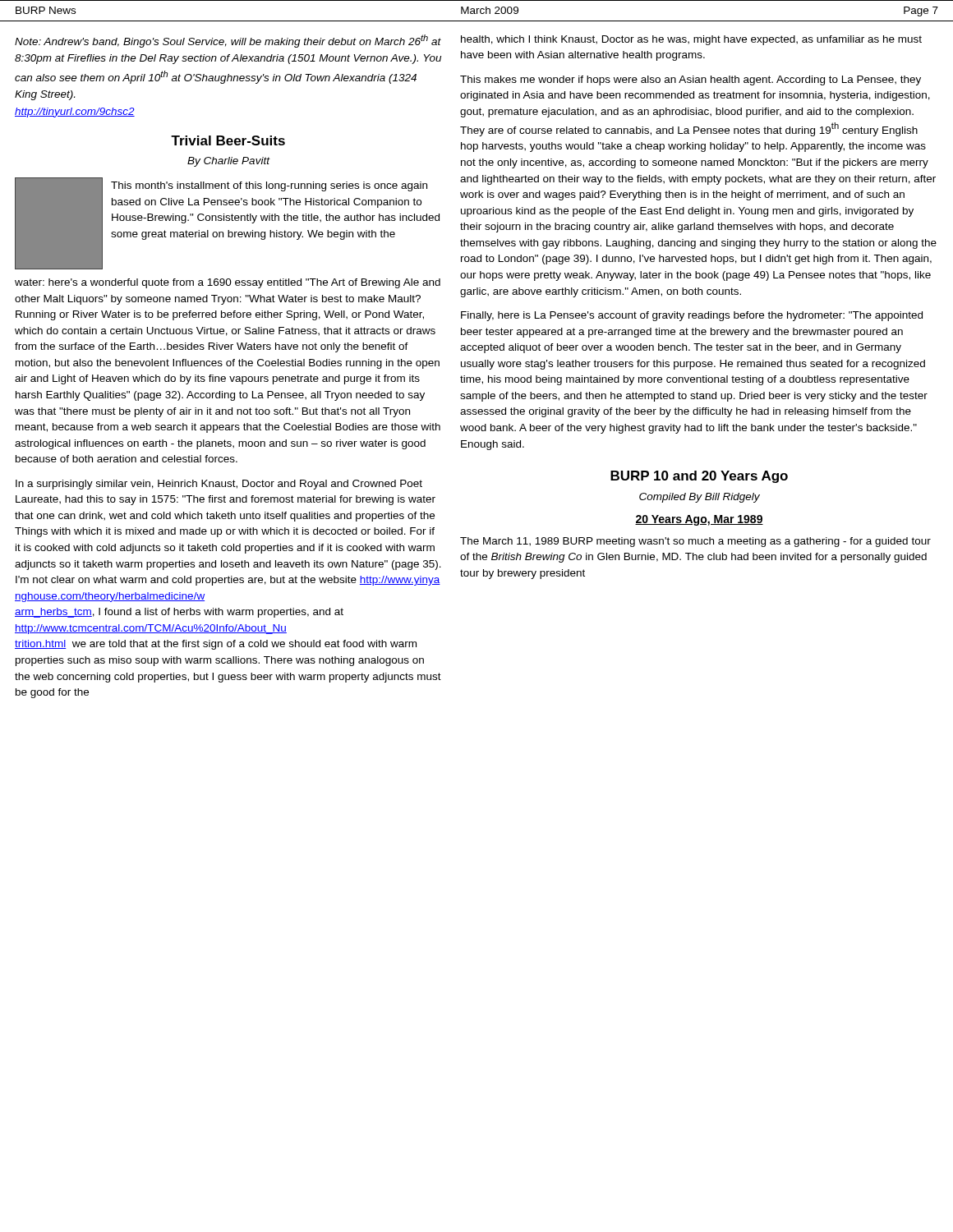Viewport: 953px width, 1232px height.
Task: Where is the passage that starts "Note: Andrew's band, Bingo's Soul Service, will be"?
Action: (x=228, y=75)
